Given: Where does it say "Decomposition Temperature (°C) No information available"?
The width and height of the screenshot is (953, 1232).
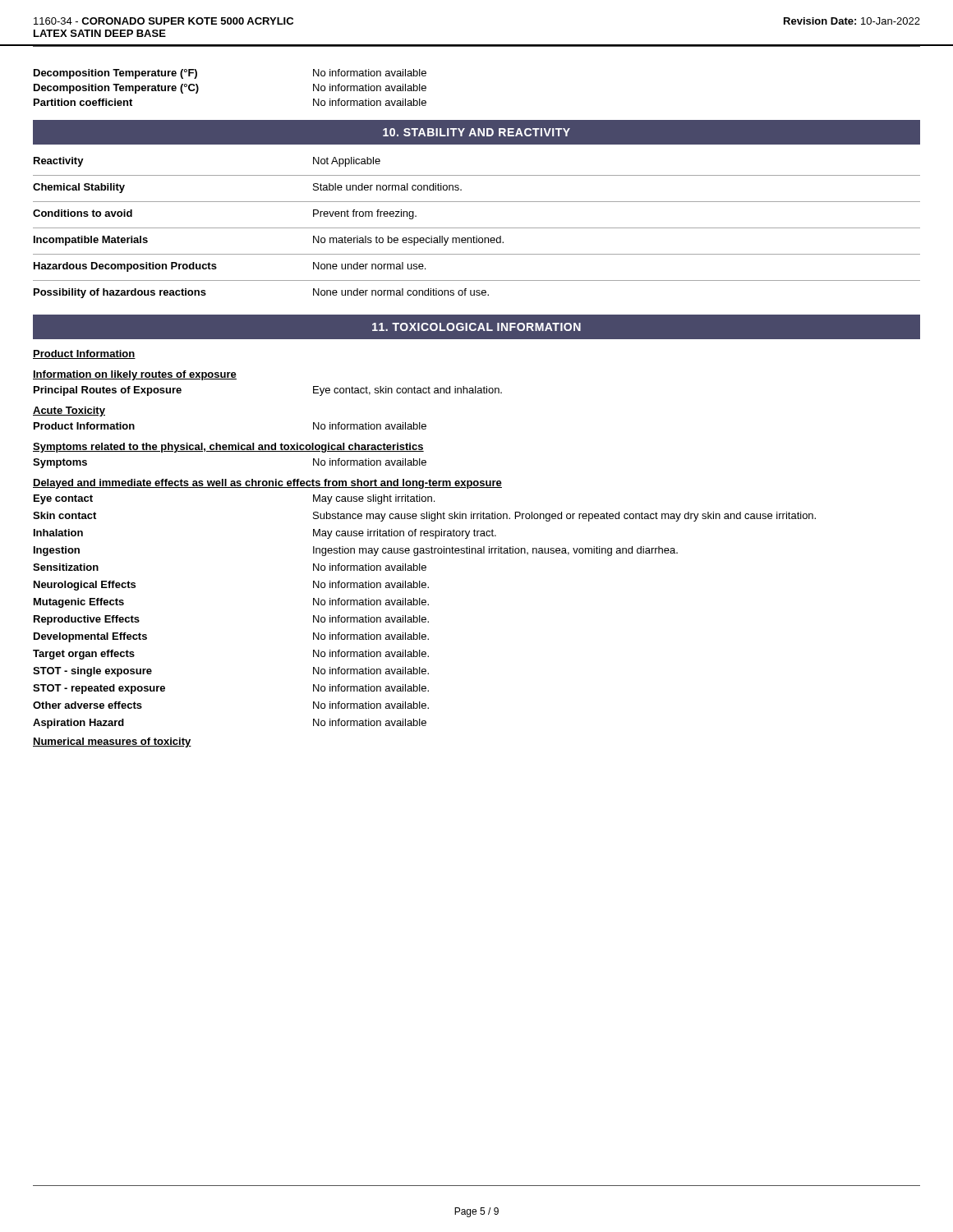Looking at the screenshot, I should click(123, 88).
